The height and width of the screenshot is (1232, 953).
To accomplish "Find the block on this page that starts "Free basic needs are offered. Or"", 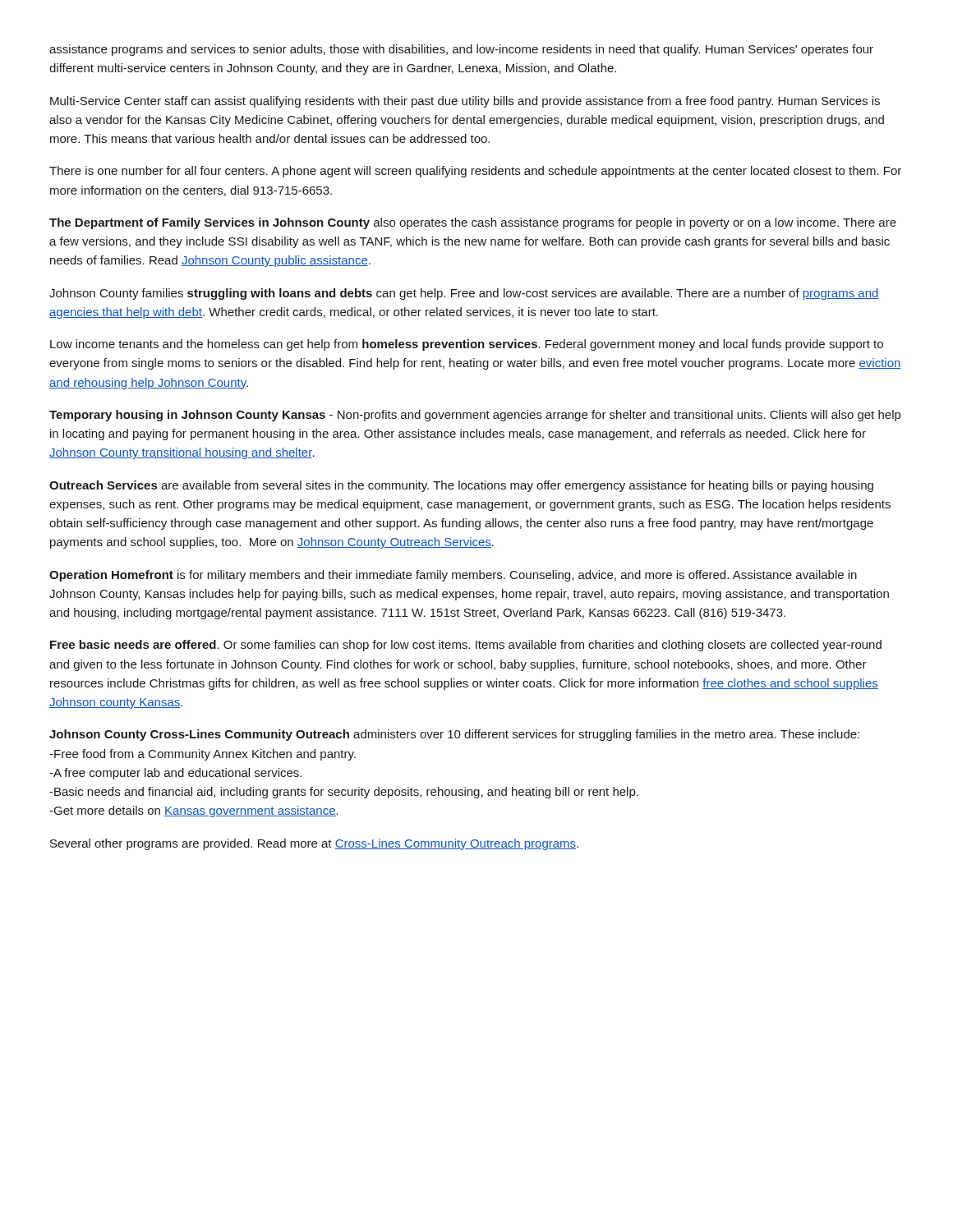I will tap(466, 673).
